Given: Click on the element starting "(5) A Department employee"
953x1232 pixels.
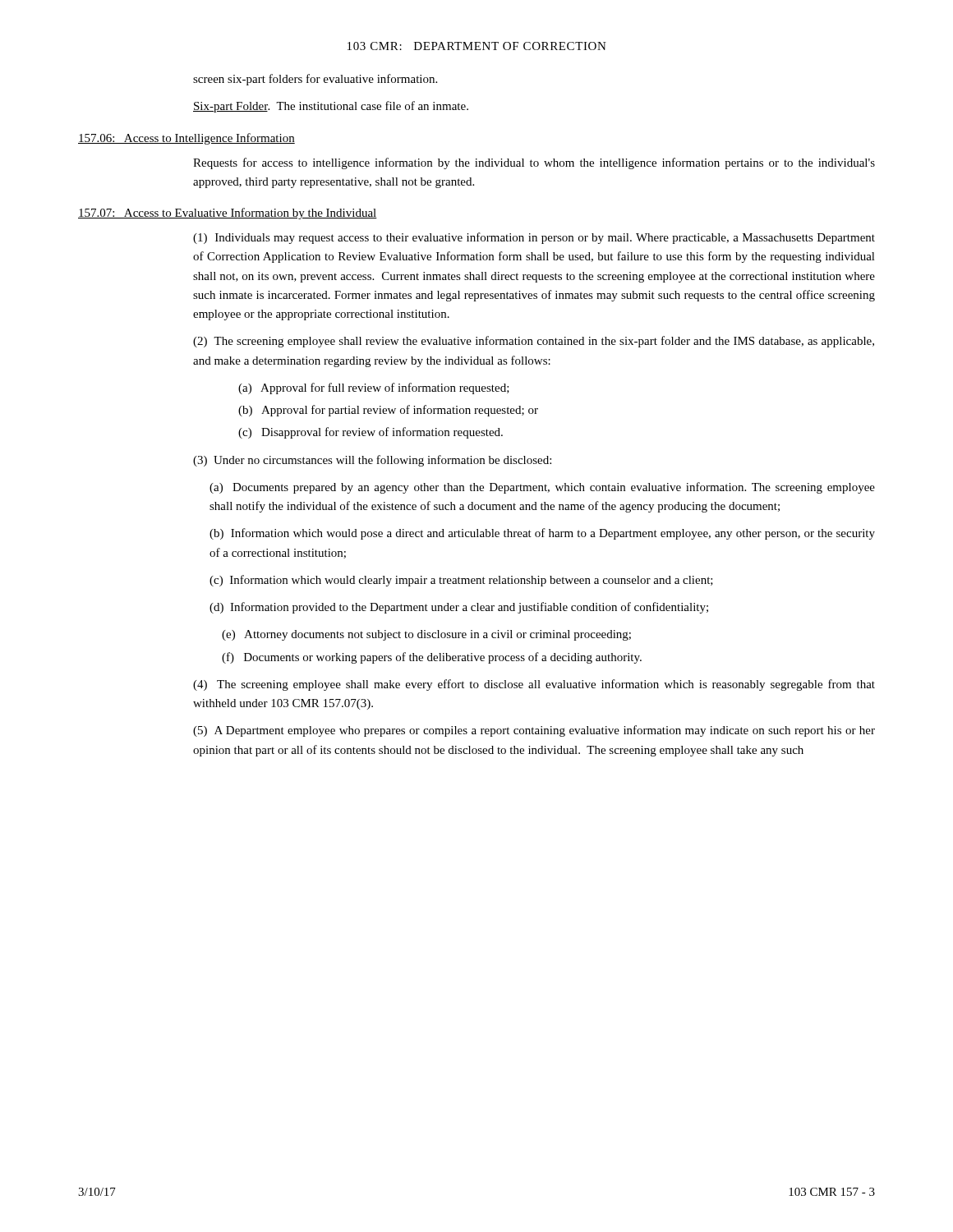Looking at the screenshot, I should [x=534, y=740].
